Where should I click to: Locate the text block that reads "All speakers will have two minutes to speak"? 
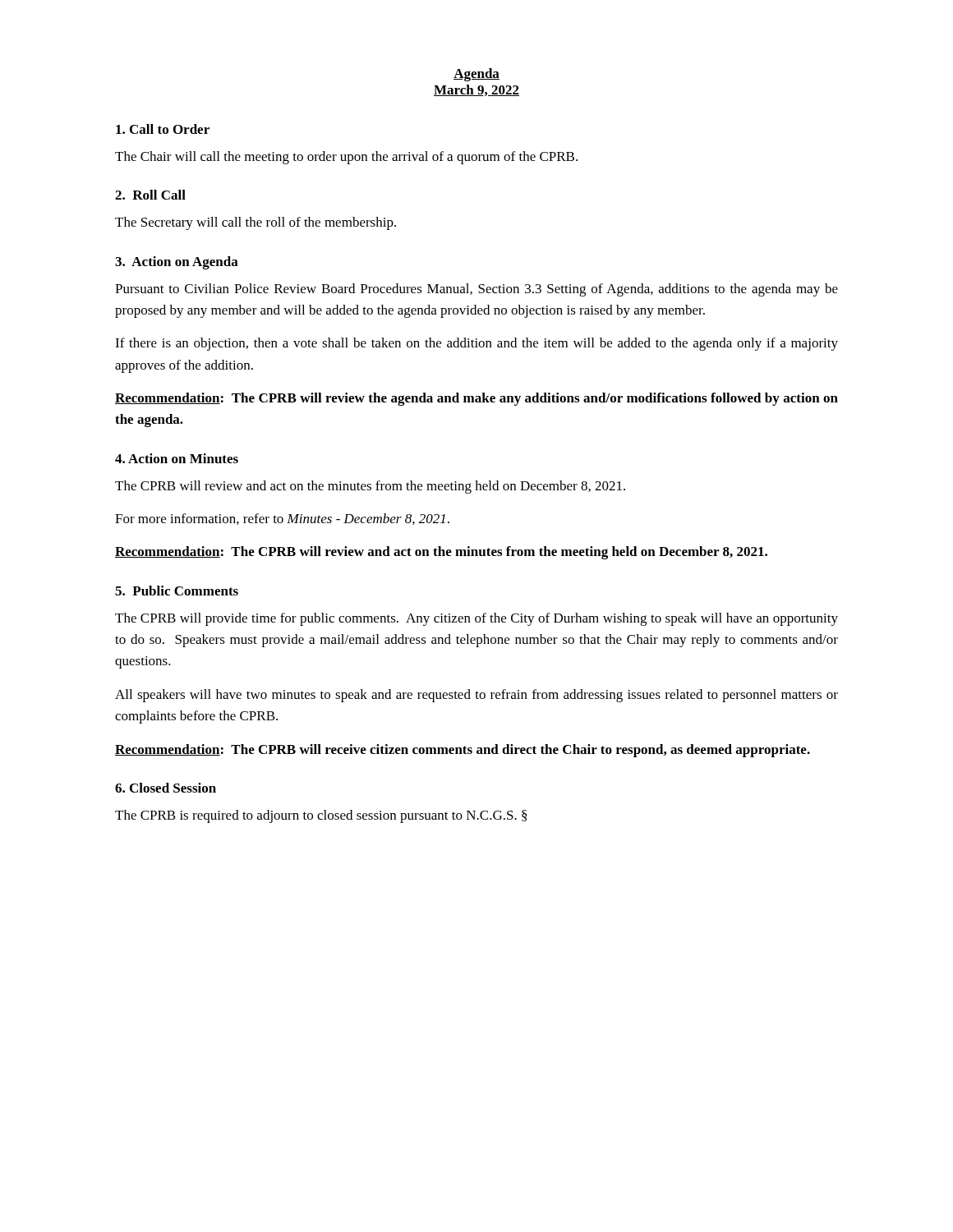(476, 705)
